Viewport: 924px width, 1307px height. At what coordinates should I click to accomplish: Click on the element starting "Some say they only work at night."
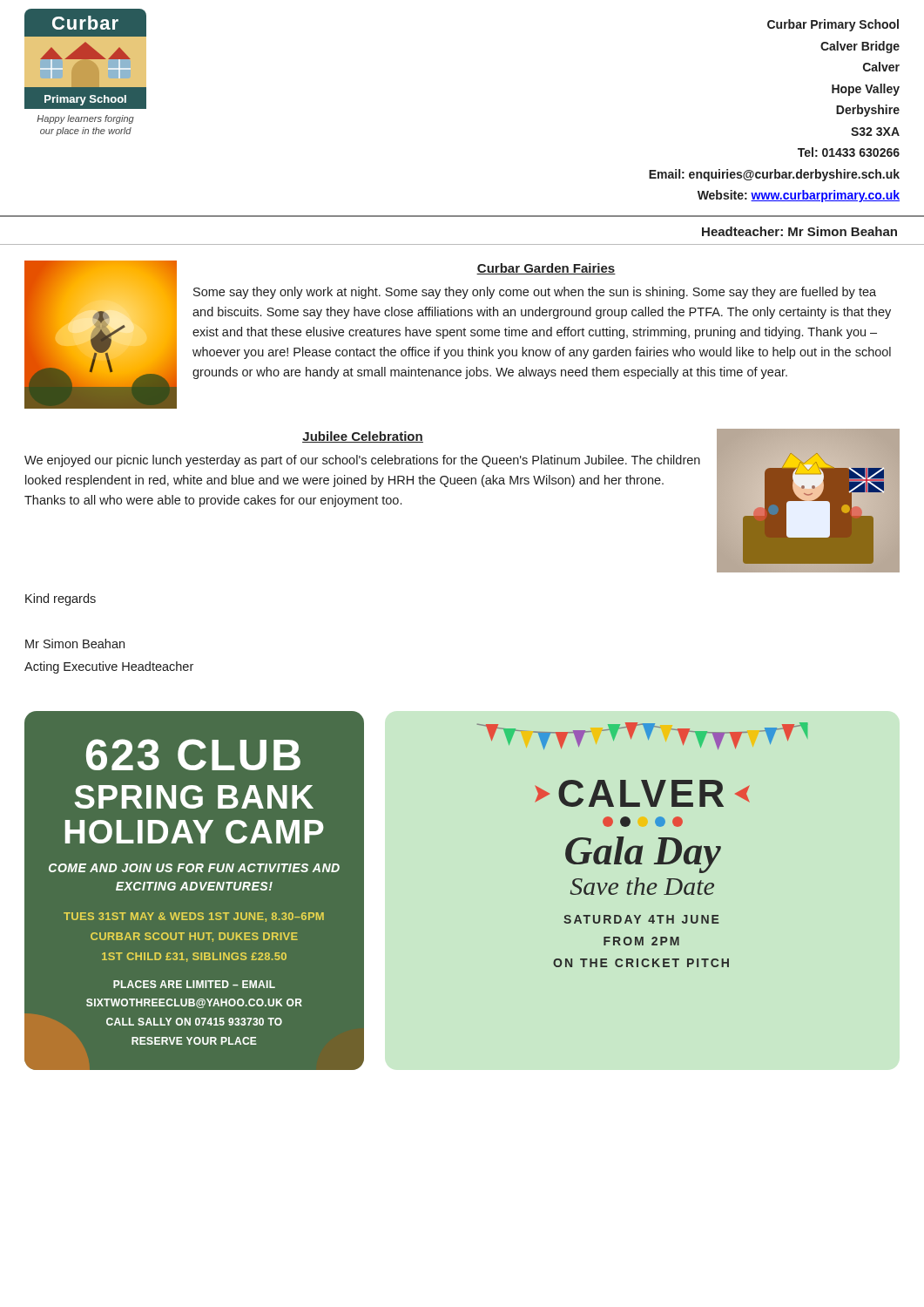(542, 332)
